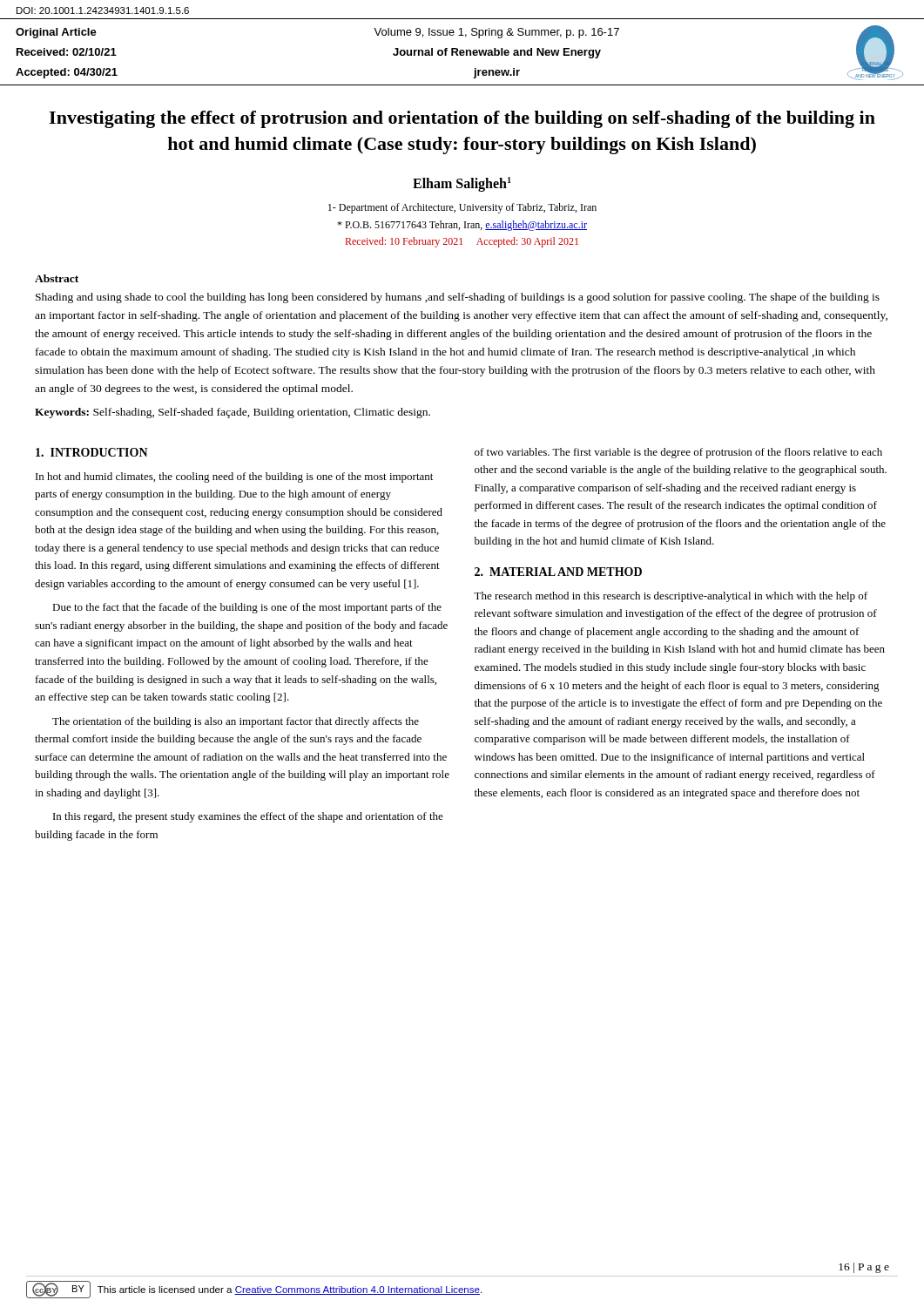
Task: Point to the block beginning "Abstract Shading and using shade to cool the"
Action: tap(461, 333)
